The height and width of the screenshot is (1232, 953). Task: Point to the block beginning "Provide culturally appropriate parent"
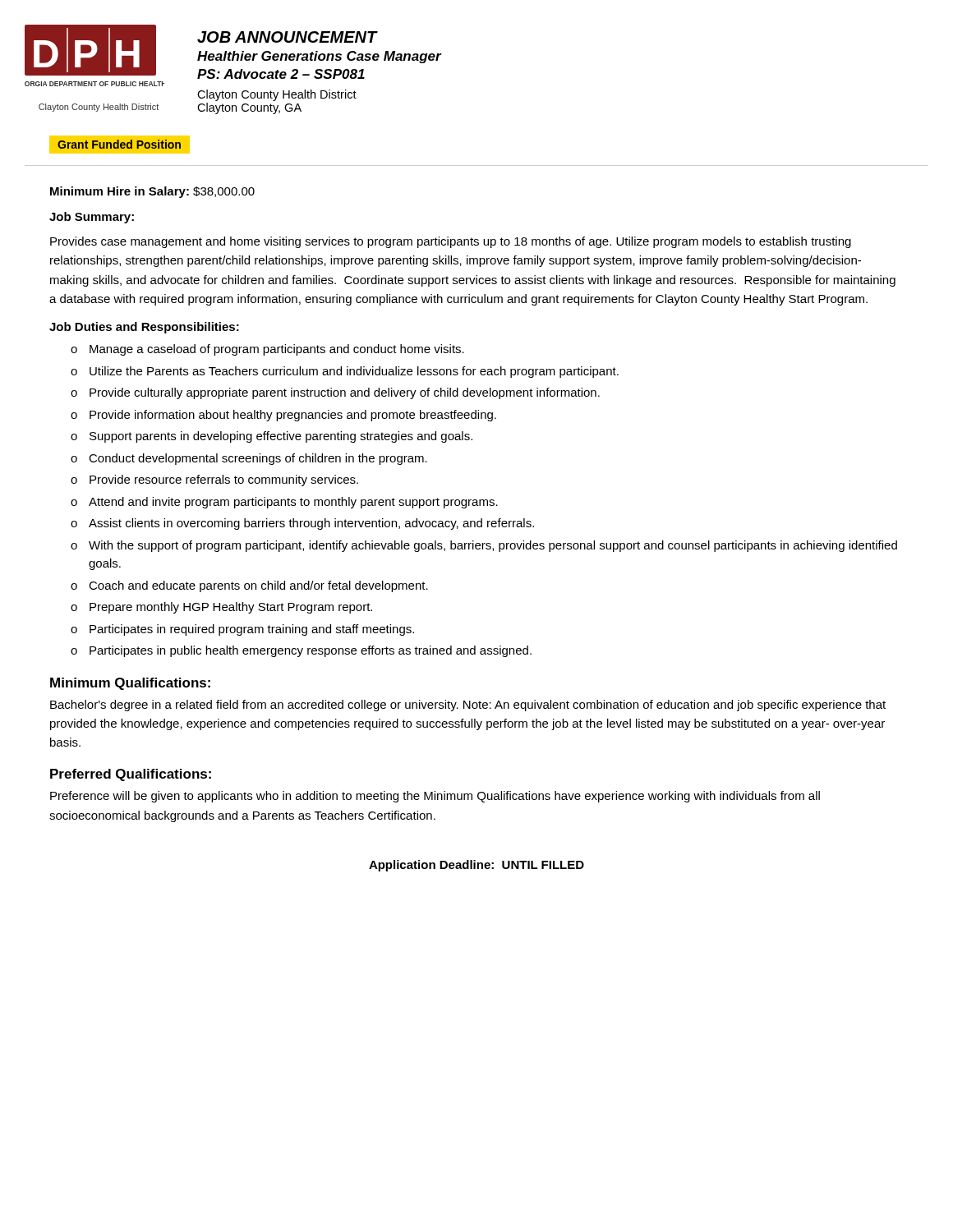pos(345,392)
